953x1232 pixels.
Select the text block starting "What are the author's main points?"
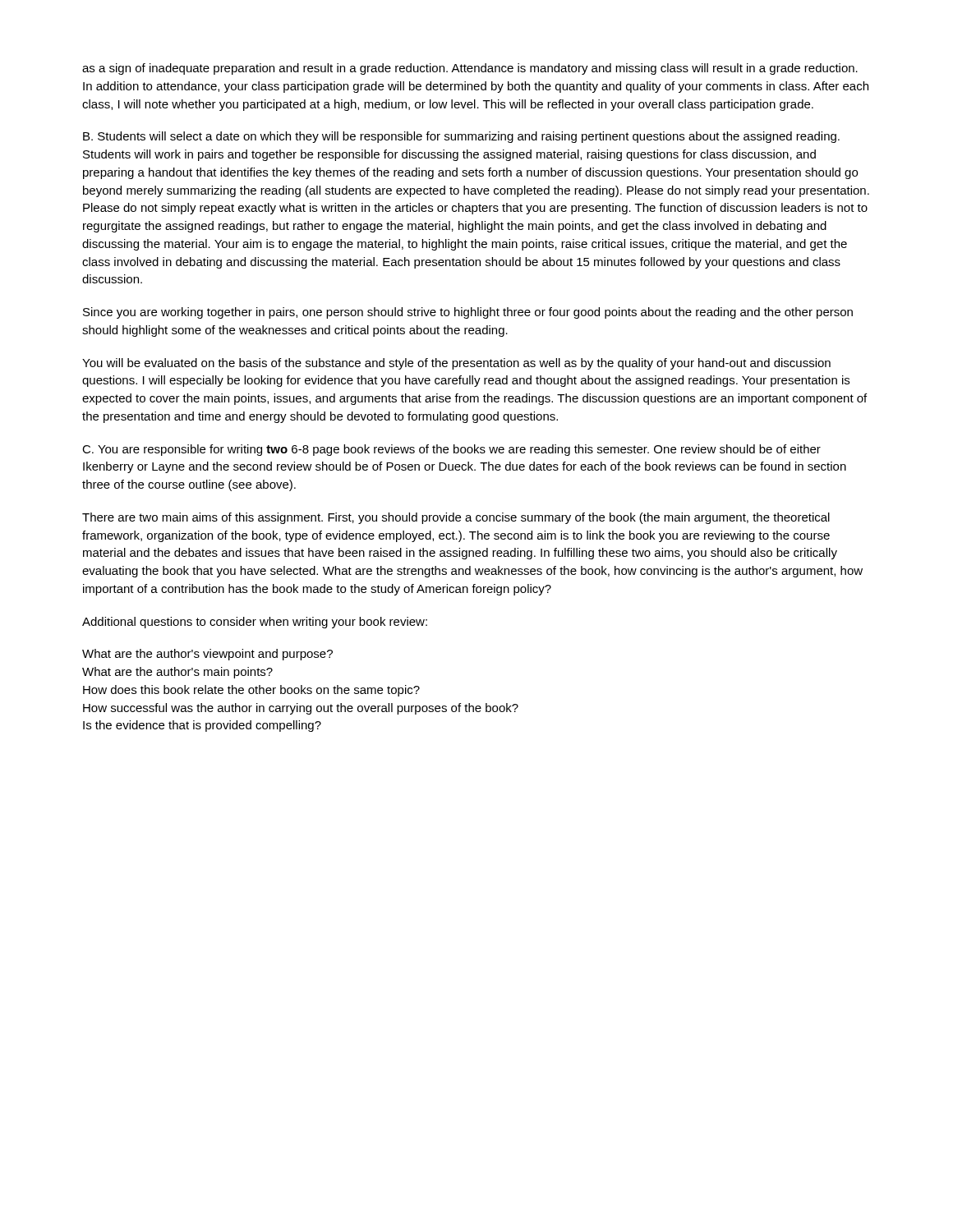[x=177, y=671]
